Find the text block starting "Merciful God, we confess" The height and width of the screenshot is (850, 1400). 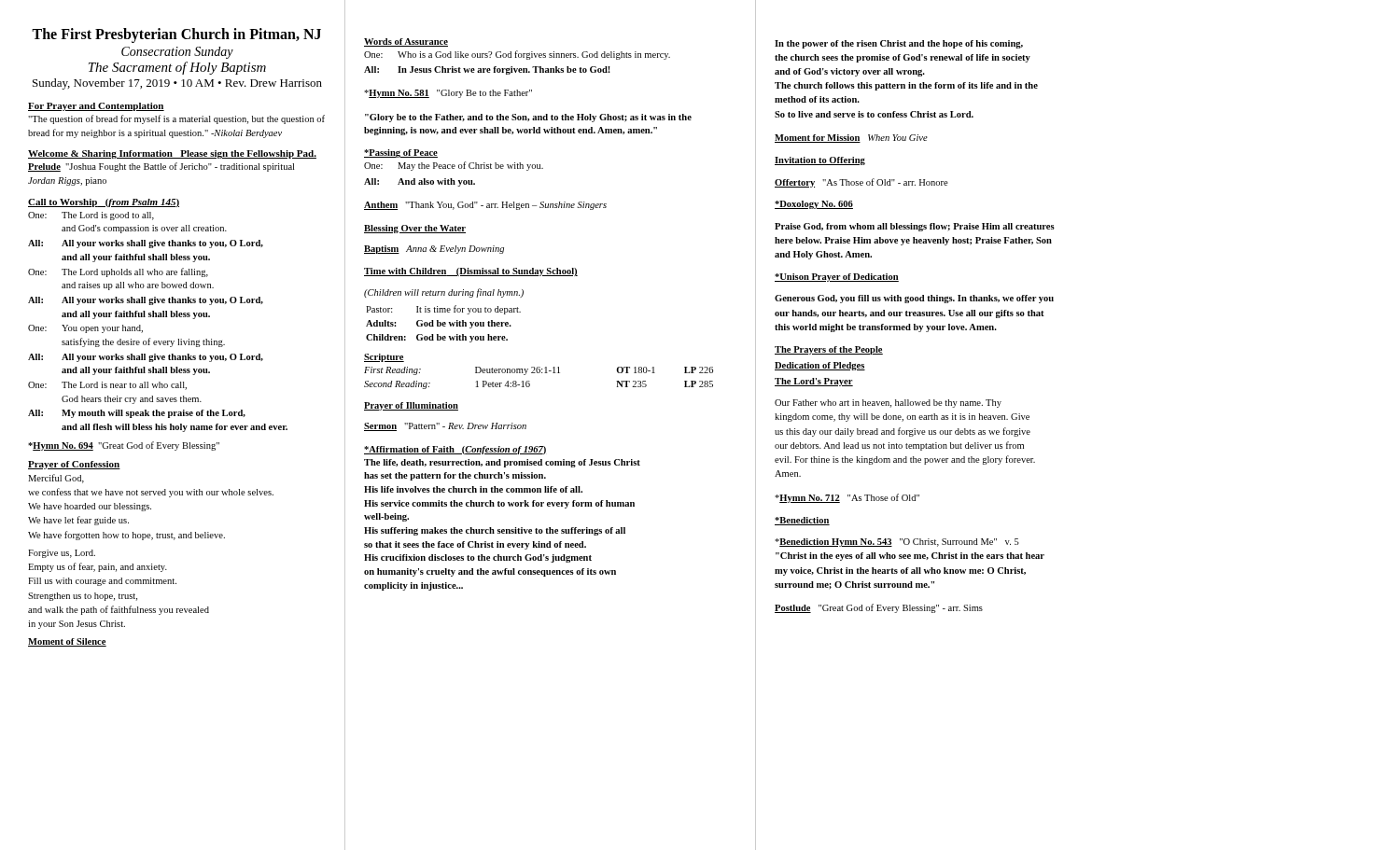tap(56, 479)
